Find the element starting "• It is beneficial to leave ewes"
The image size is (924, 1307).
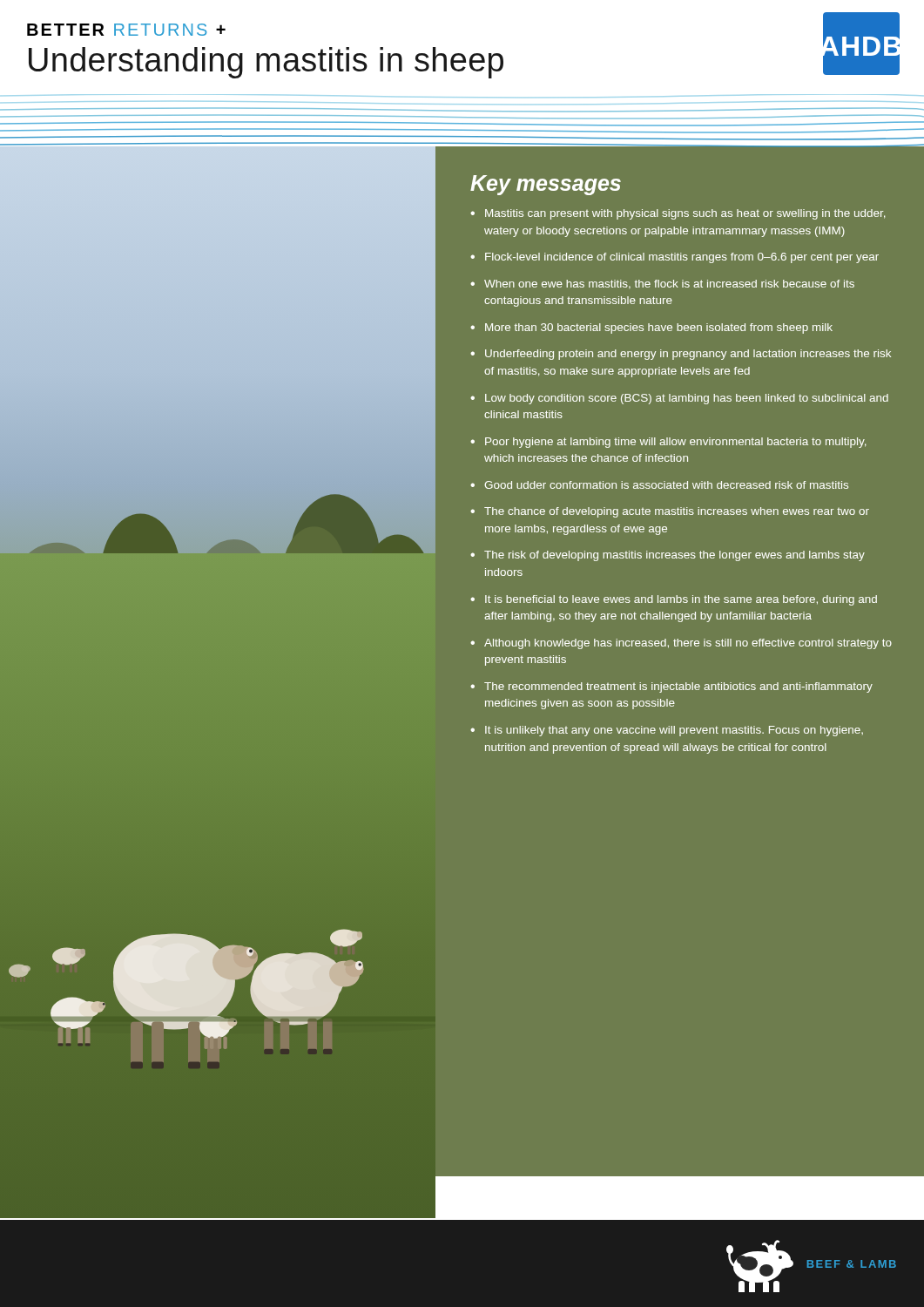[x=674, y=606]
